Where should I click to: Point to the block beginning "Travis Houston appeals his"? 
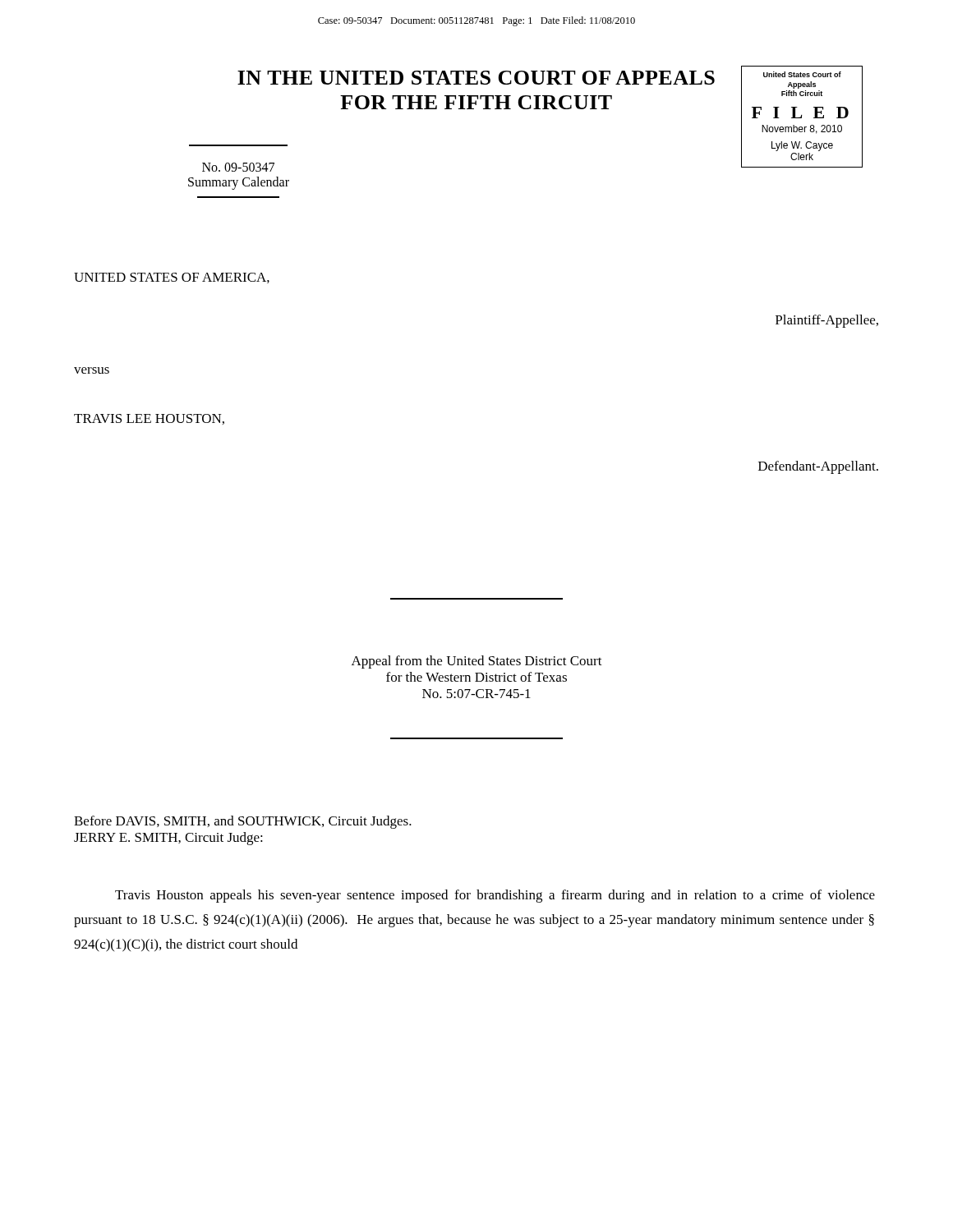tap(474, 920)
